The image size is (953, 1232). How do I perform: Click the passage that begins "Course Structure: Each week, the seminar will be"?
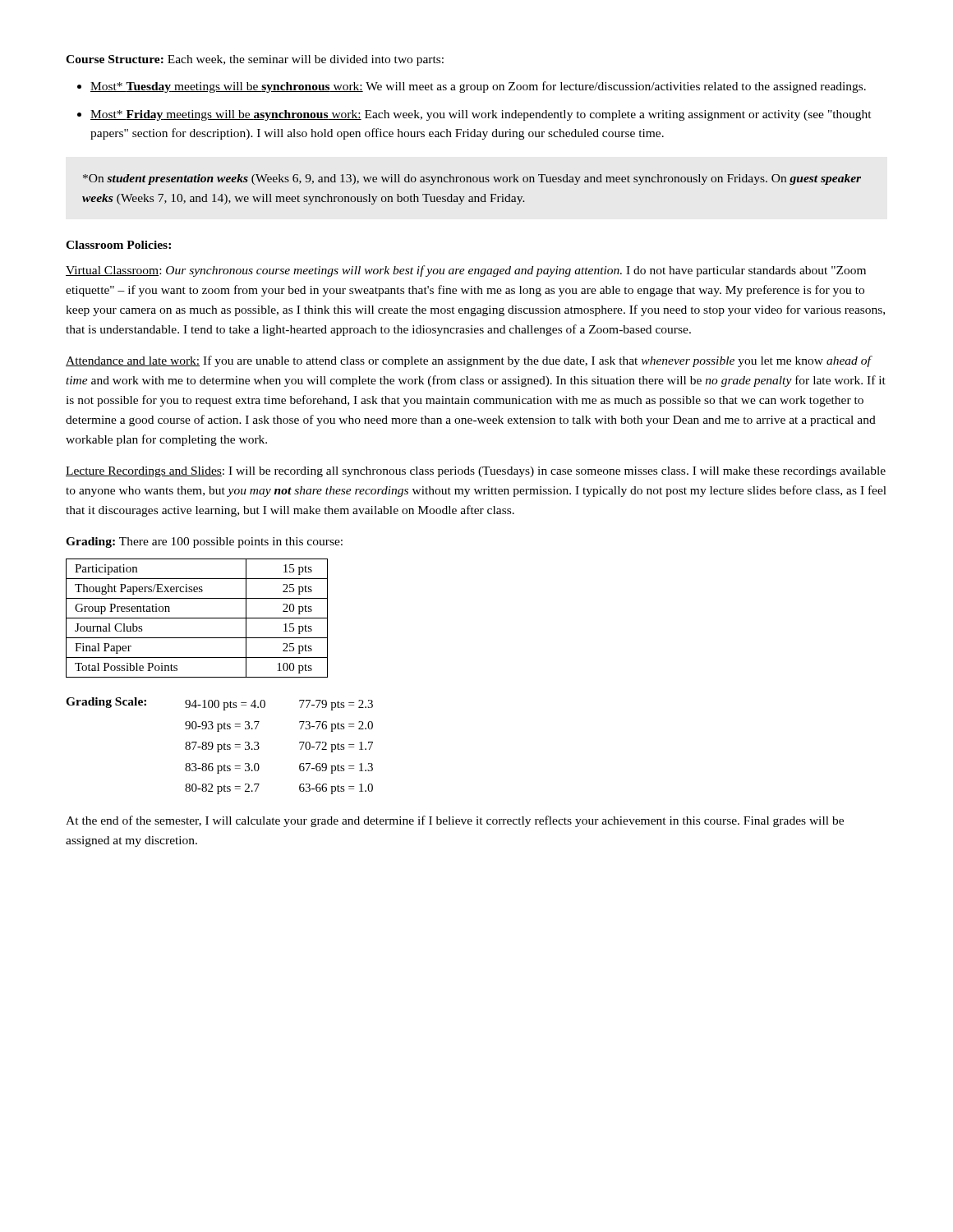[255, 59]
